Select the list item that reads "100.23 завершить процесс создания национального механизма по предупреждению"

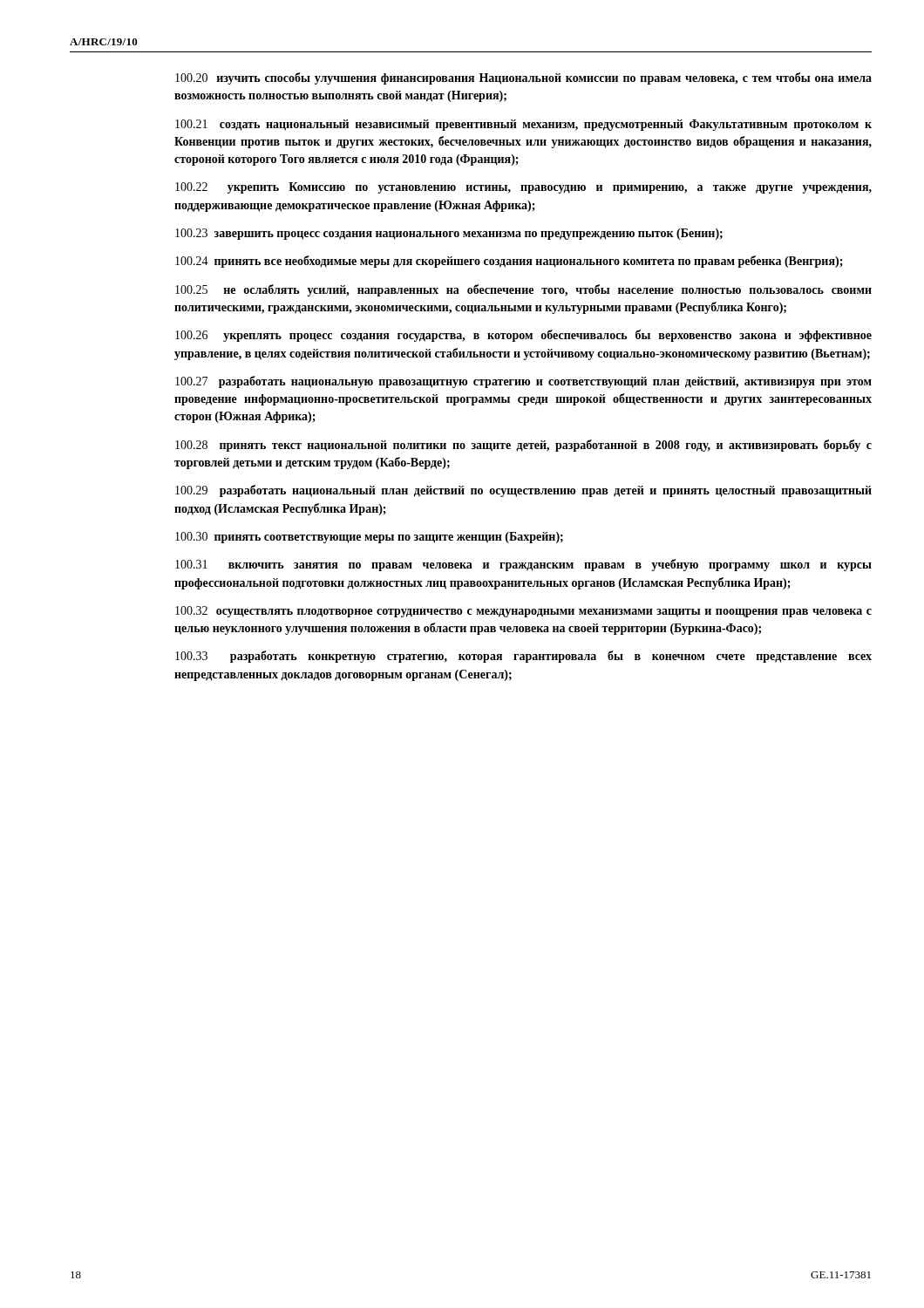coord(449,233)
